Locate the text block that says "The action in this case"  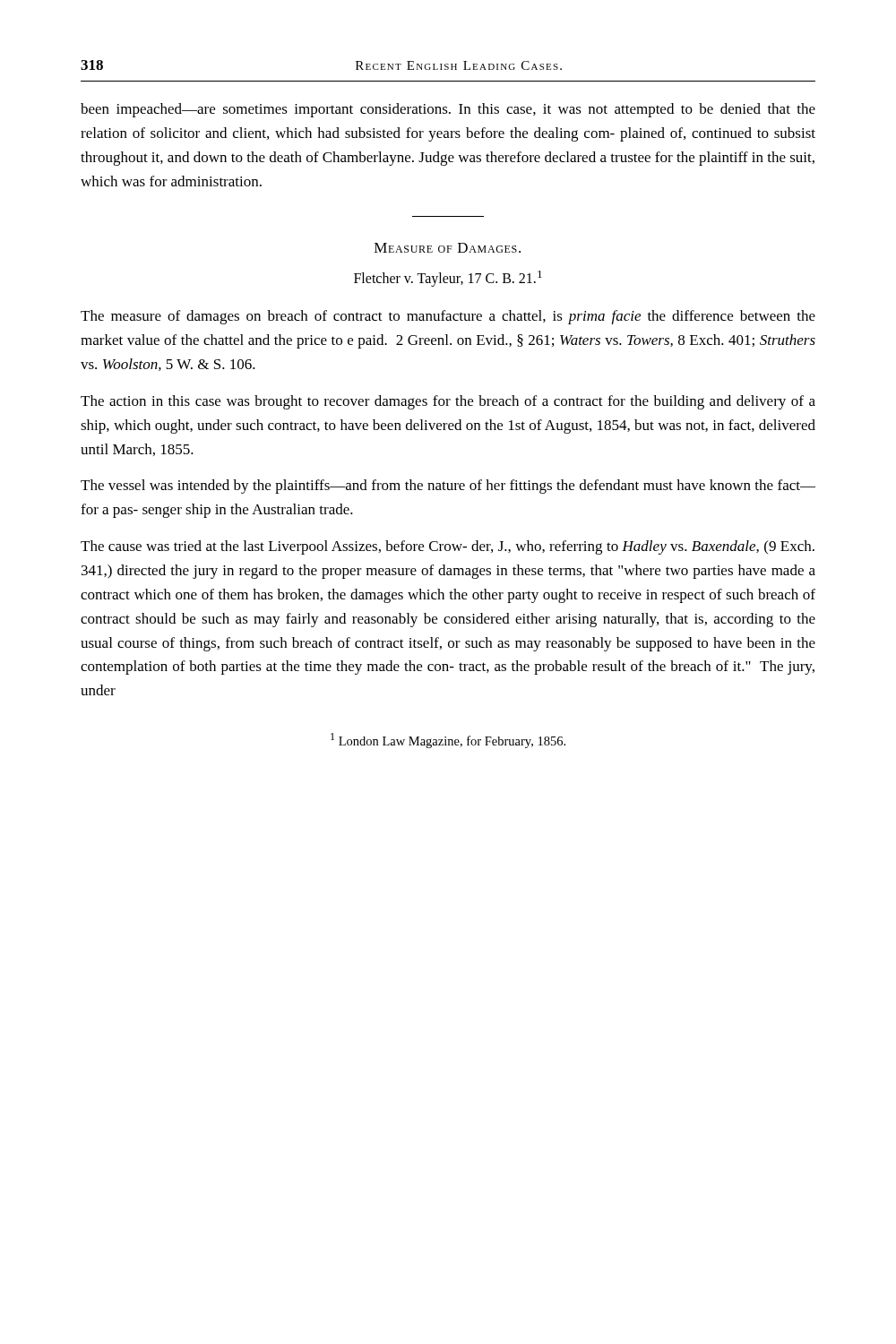point(448,426)
